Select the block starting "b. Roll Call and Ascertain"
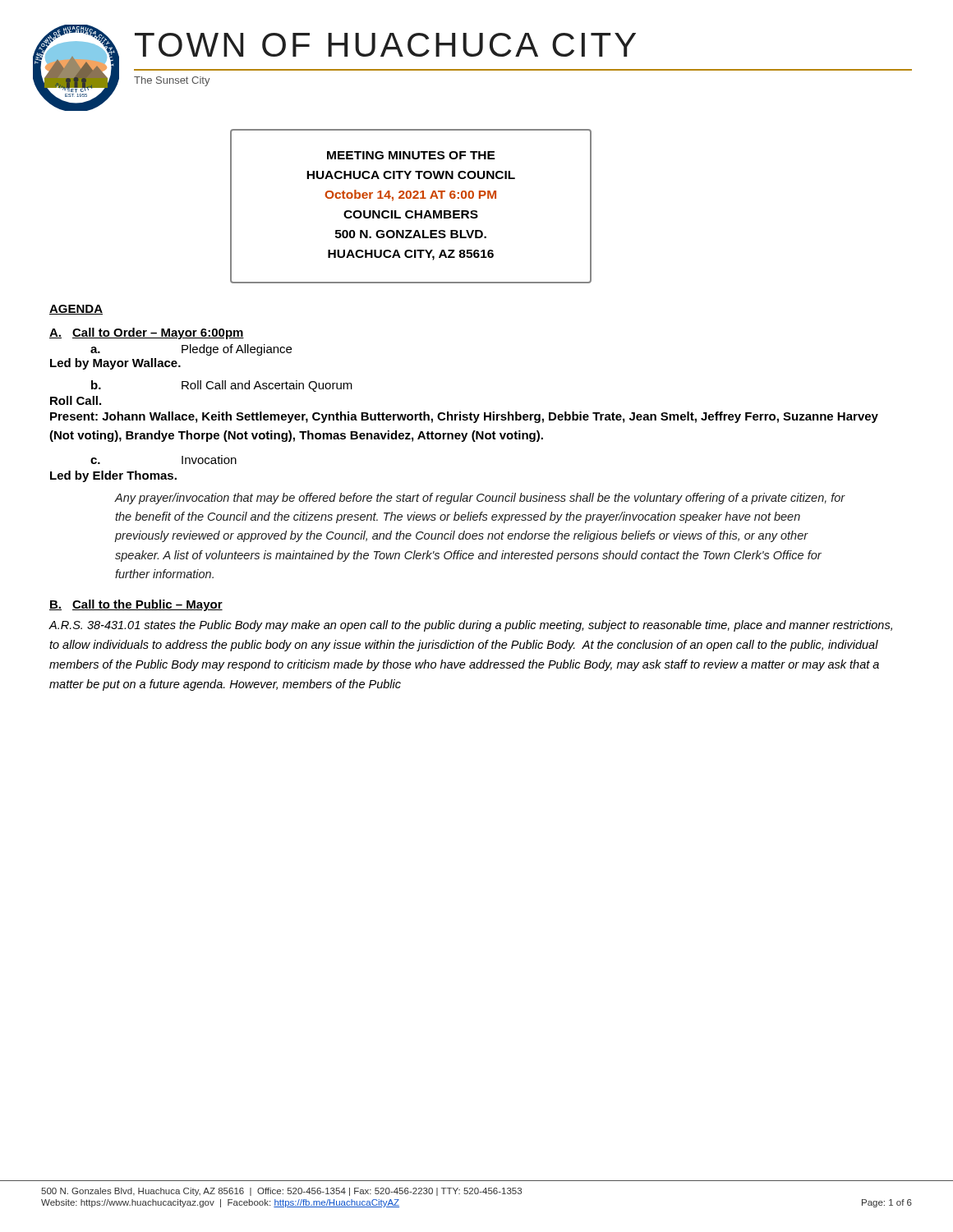The image size is (953, 1232). pos(476,411)
